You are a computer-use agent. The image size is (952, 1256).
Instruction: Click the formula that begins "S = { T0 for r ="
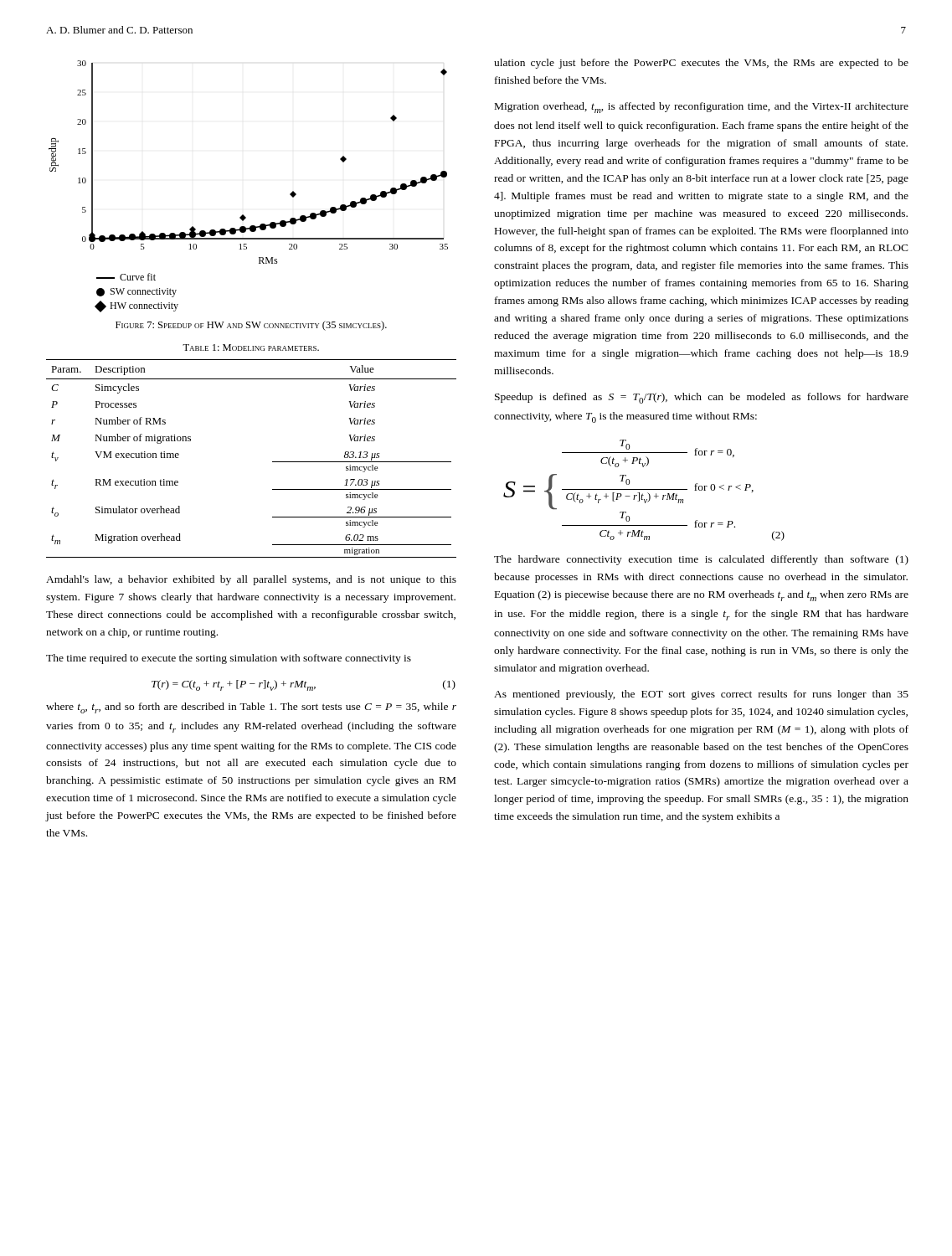644,489
